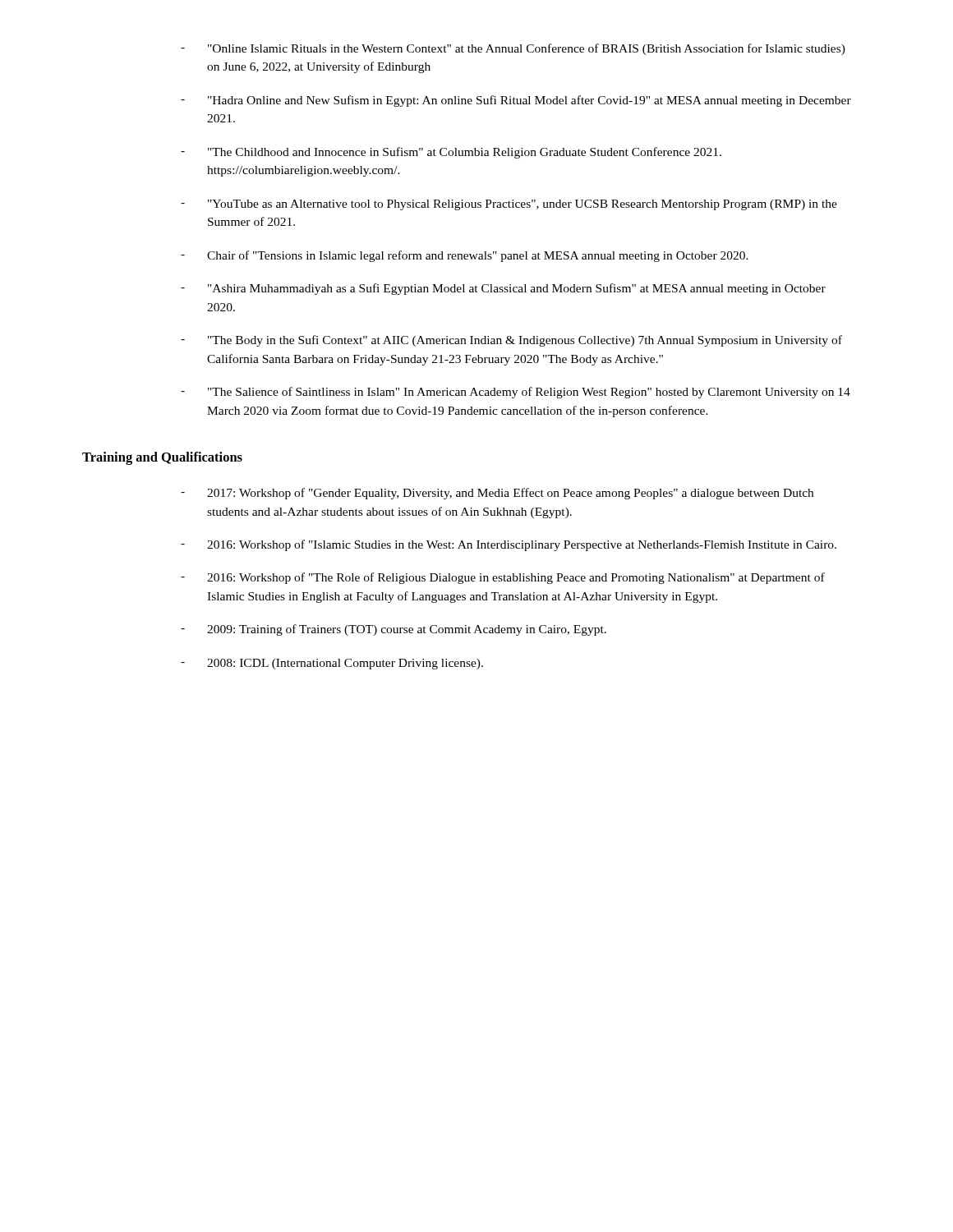Select the region starting "- Chair of "Tensions in Islamic legal"
The height and width of the screenshot is (1232, 953).
click(518, 255)
